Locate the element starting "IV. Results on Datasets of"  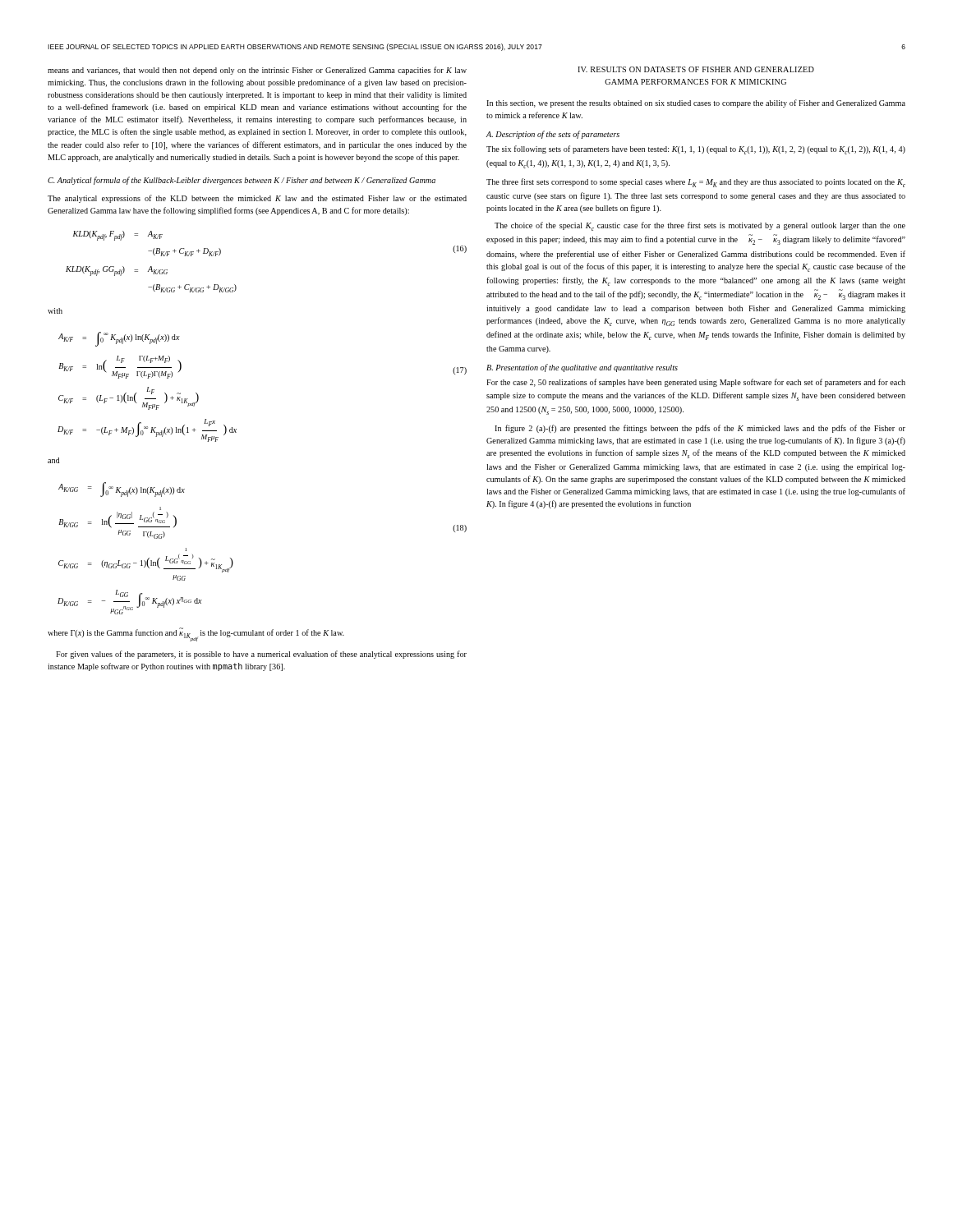pyautogui.click(x=696, y=76)
